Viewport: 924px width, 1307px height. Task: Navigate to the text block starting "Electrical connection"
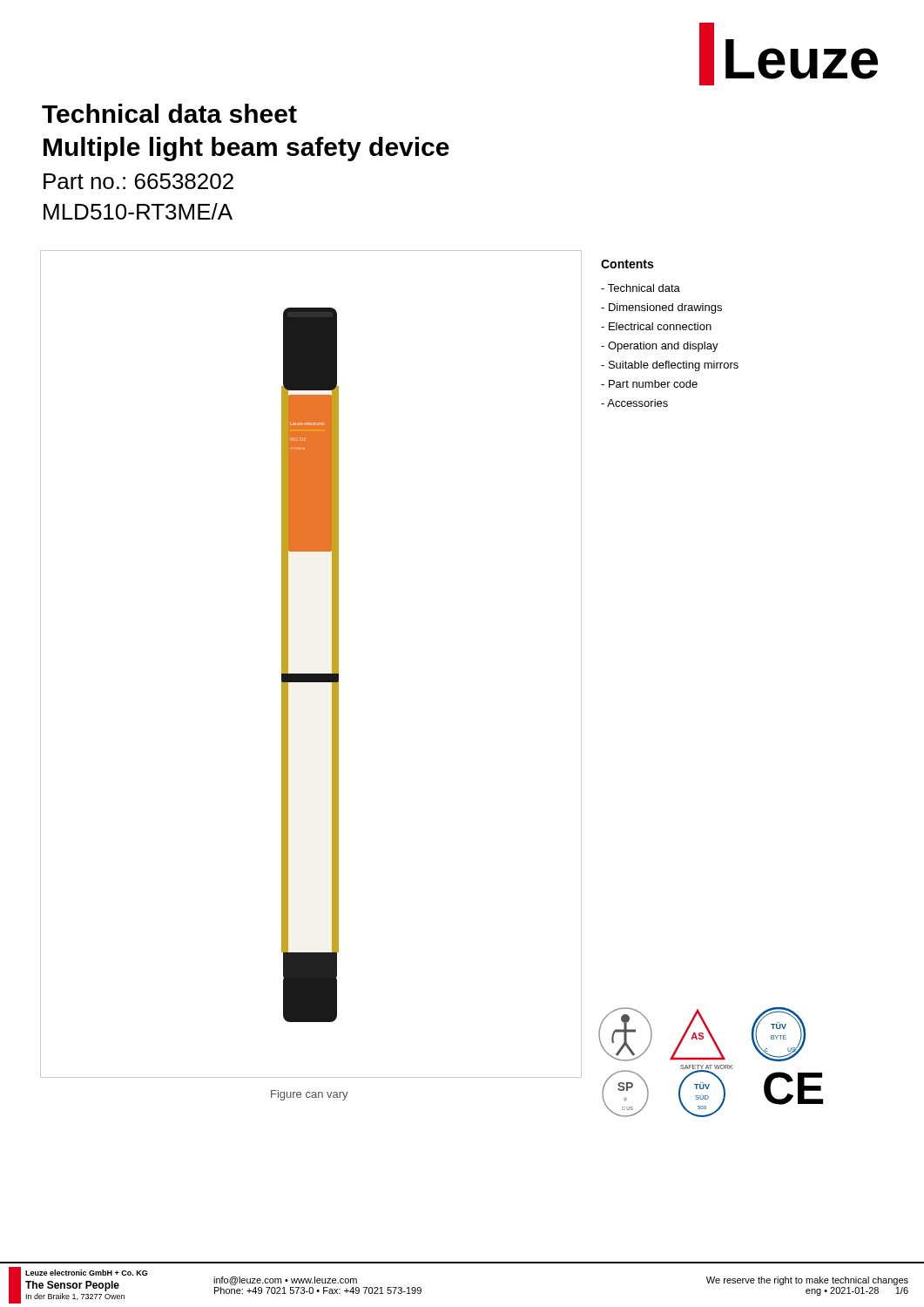pyautogui.click(x=656, y=326)
